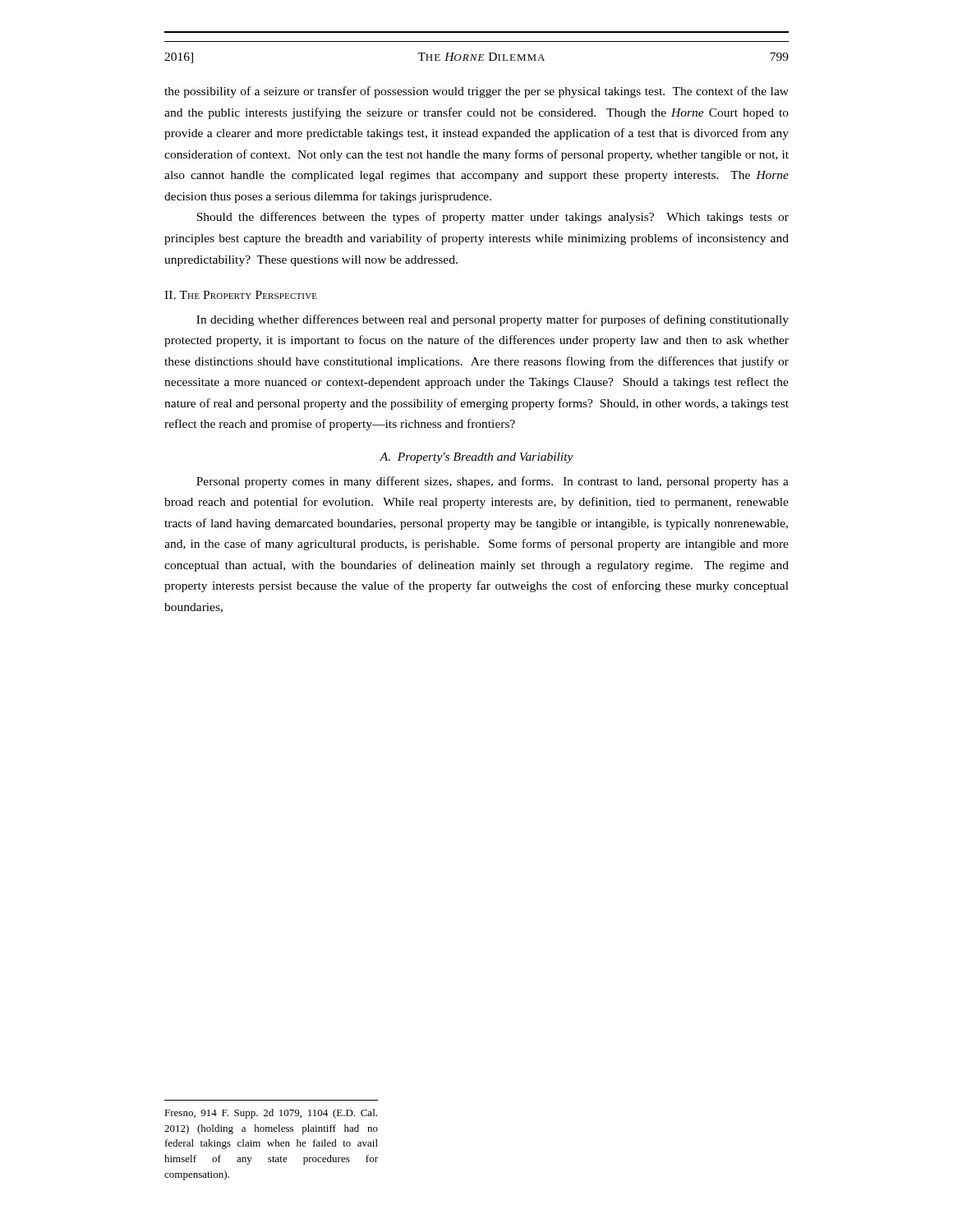Find the block on this page that starts "In deciding whether differences between real and"
953x1232 pixels.
click(x=476, y=372)
